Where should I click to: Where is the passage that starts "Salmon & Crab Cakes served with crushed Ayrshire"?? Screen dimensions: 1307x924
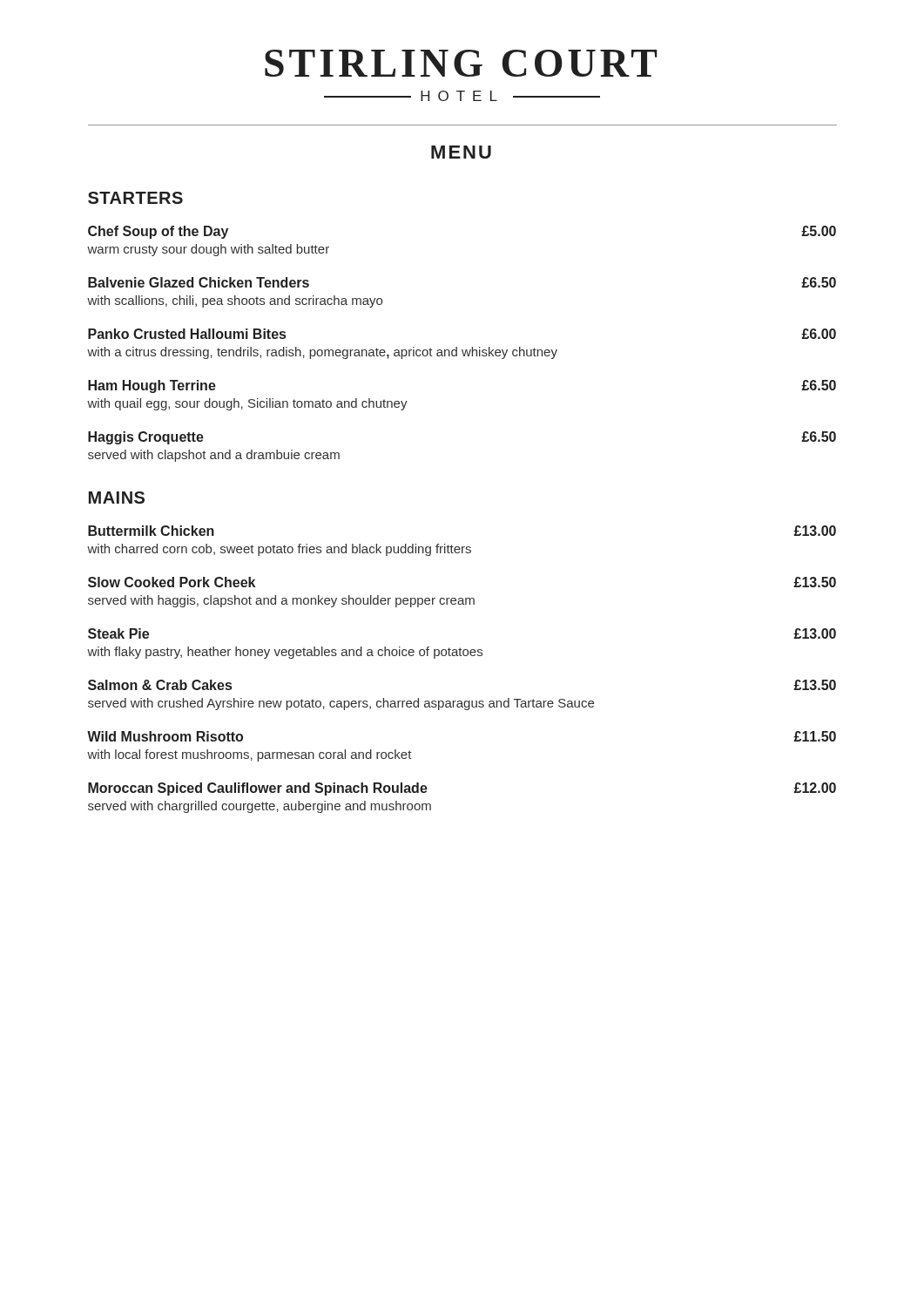coord(462,694)
